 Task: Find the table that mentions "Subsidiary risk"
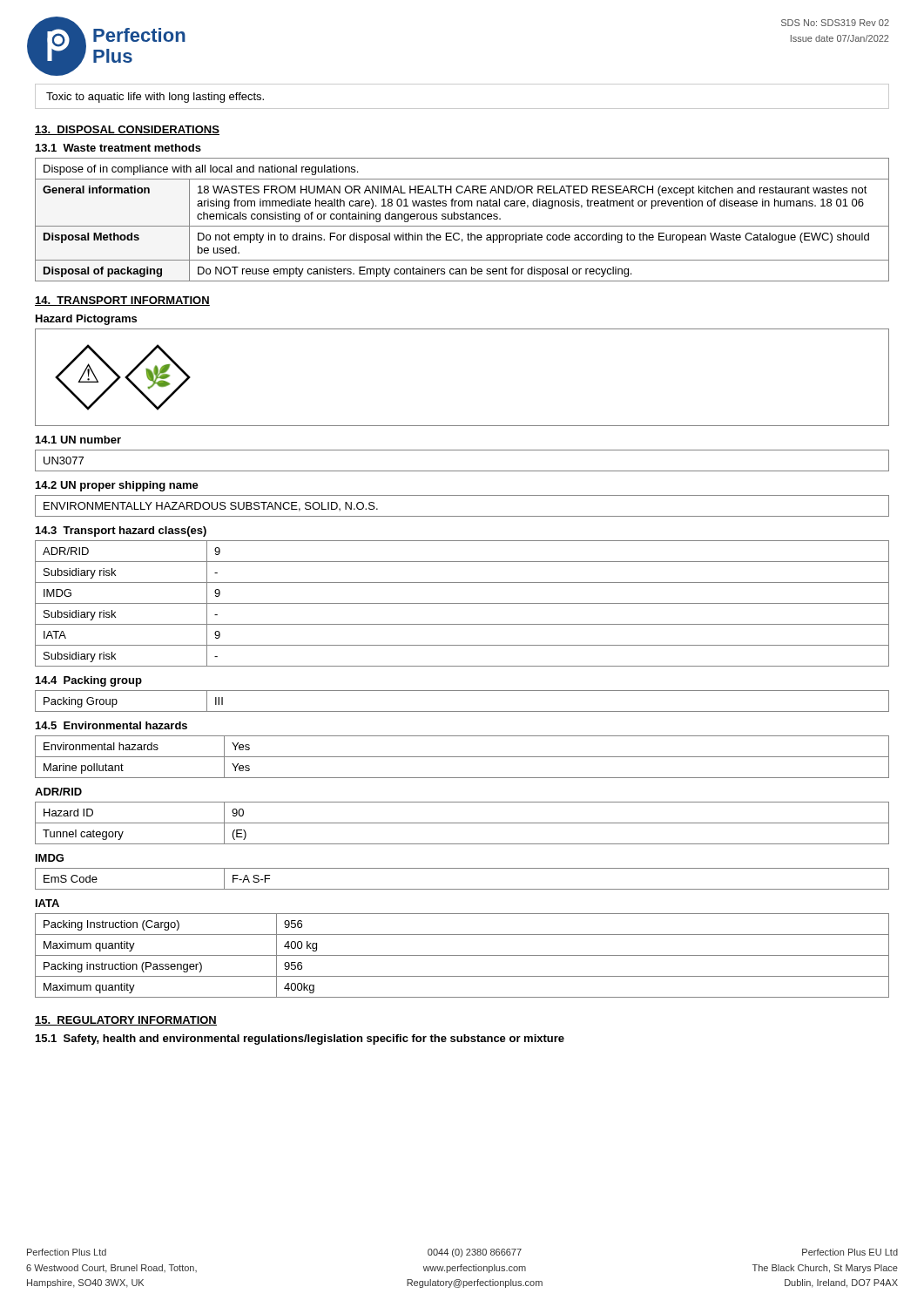pos(462,603)
